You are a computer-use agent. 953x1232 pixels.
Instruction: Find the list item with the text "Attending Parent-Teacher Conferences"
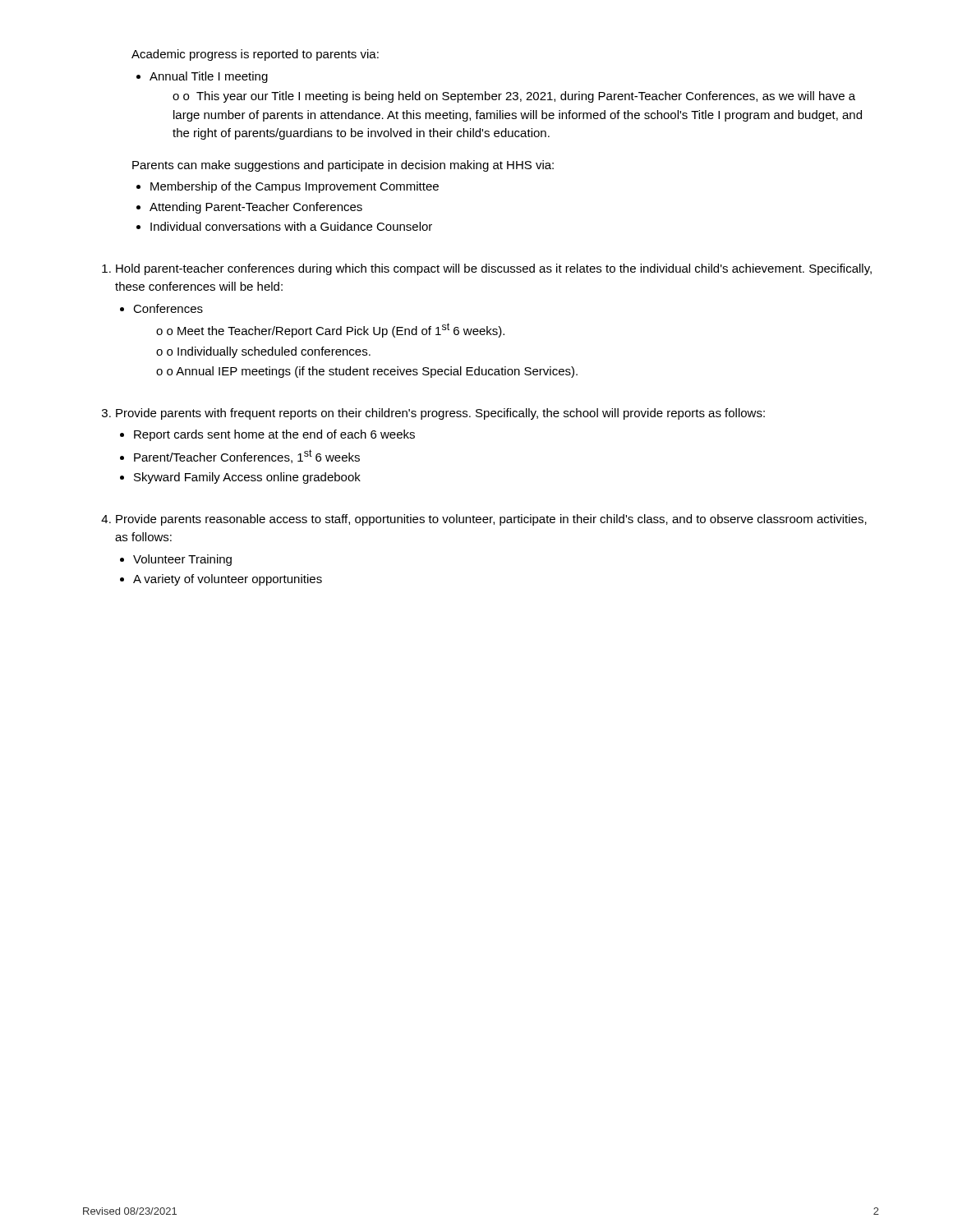[256, 206]
